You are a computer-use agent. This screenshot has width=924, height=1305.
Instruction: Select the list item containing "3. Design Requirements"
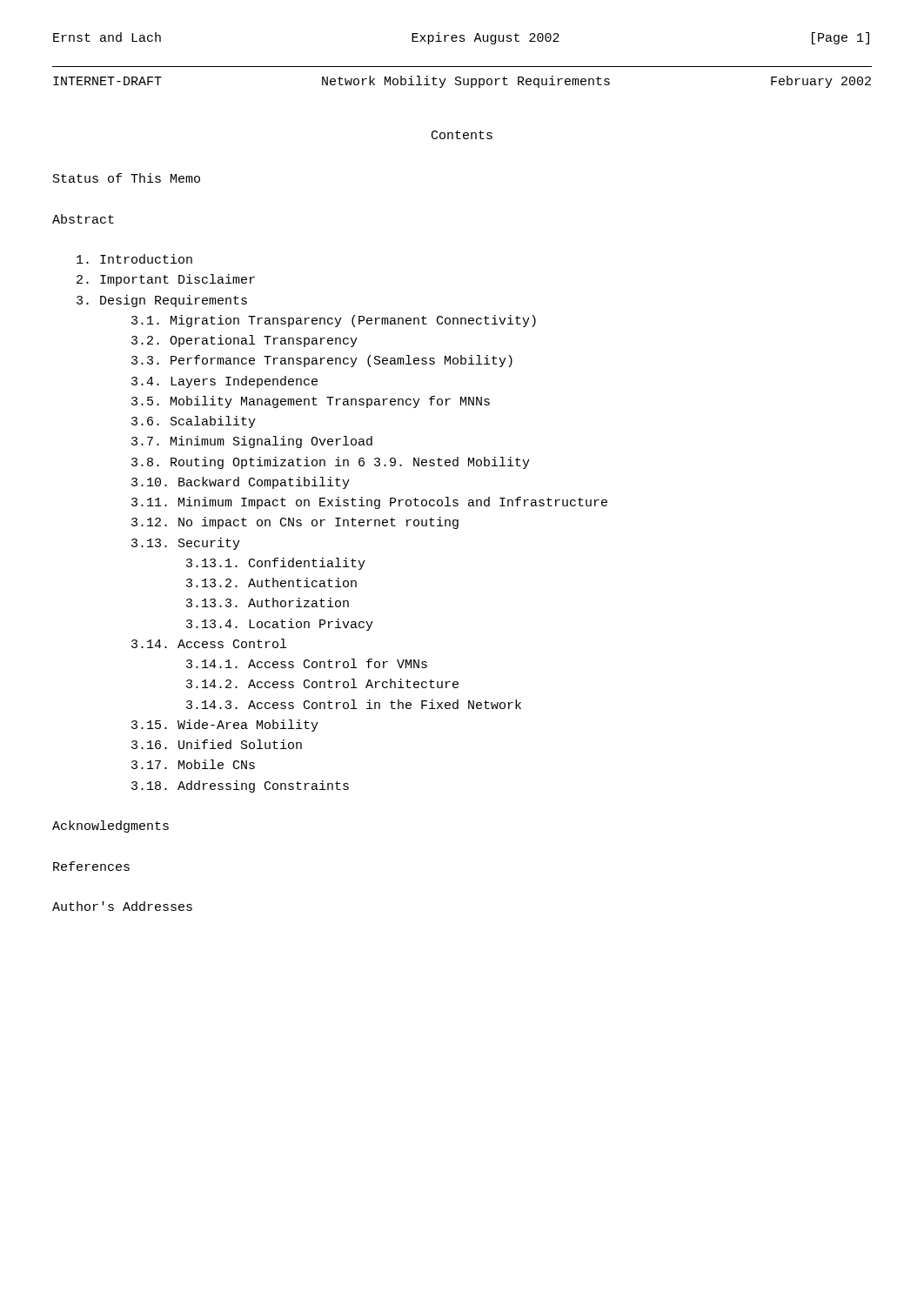[150, 301]
